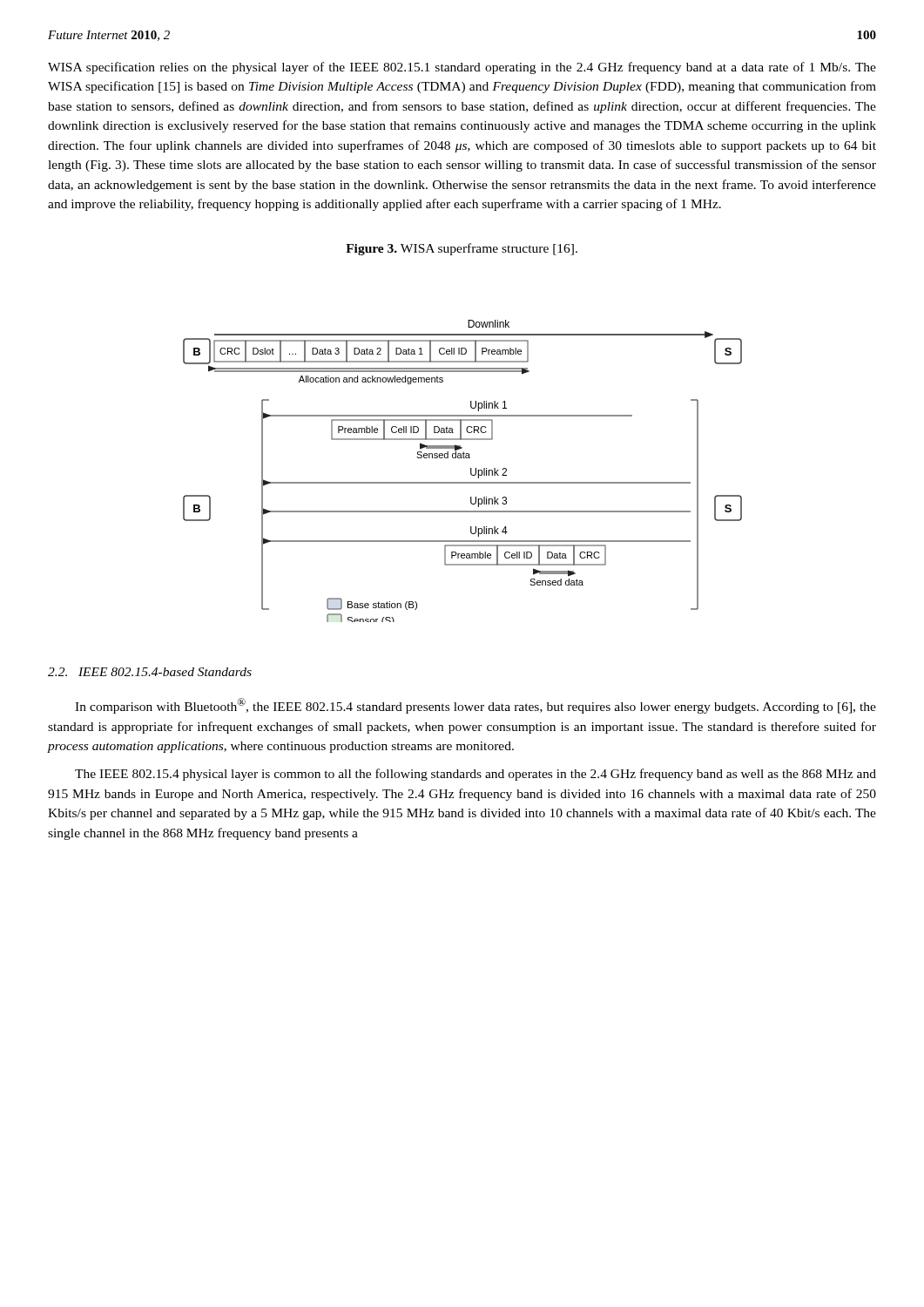This screenshot has height=1307, width=924.
Task: Find the text starting "In comparison with"
Action: tap(462, 725)
